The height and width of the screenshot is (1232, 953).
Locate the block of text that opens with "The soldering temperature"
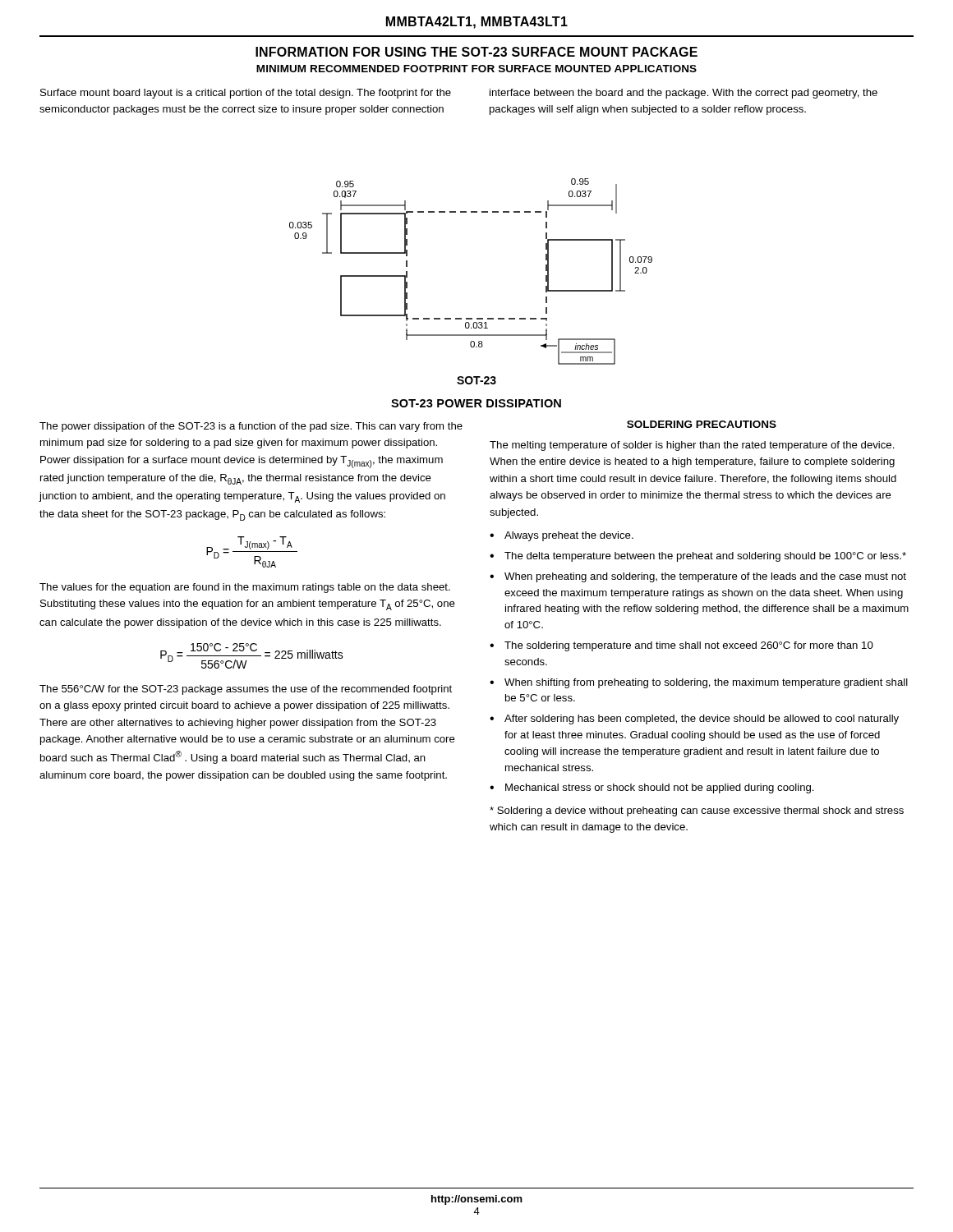(x=689, y=653)
